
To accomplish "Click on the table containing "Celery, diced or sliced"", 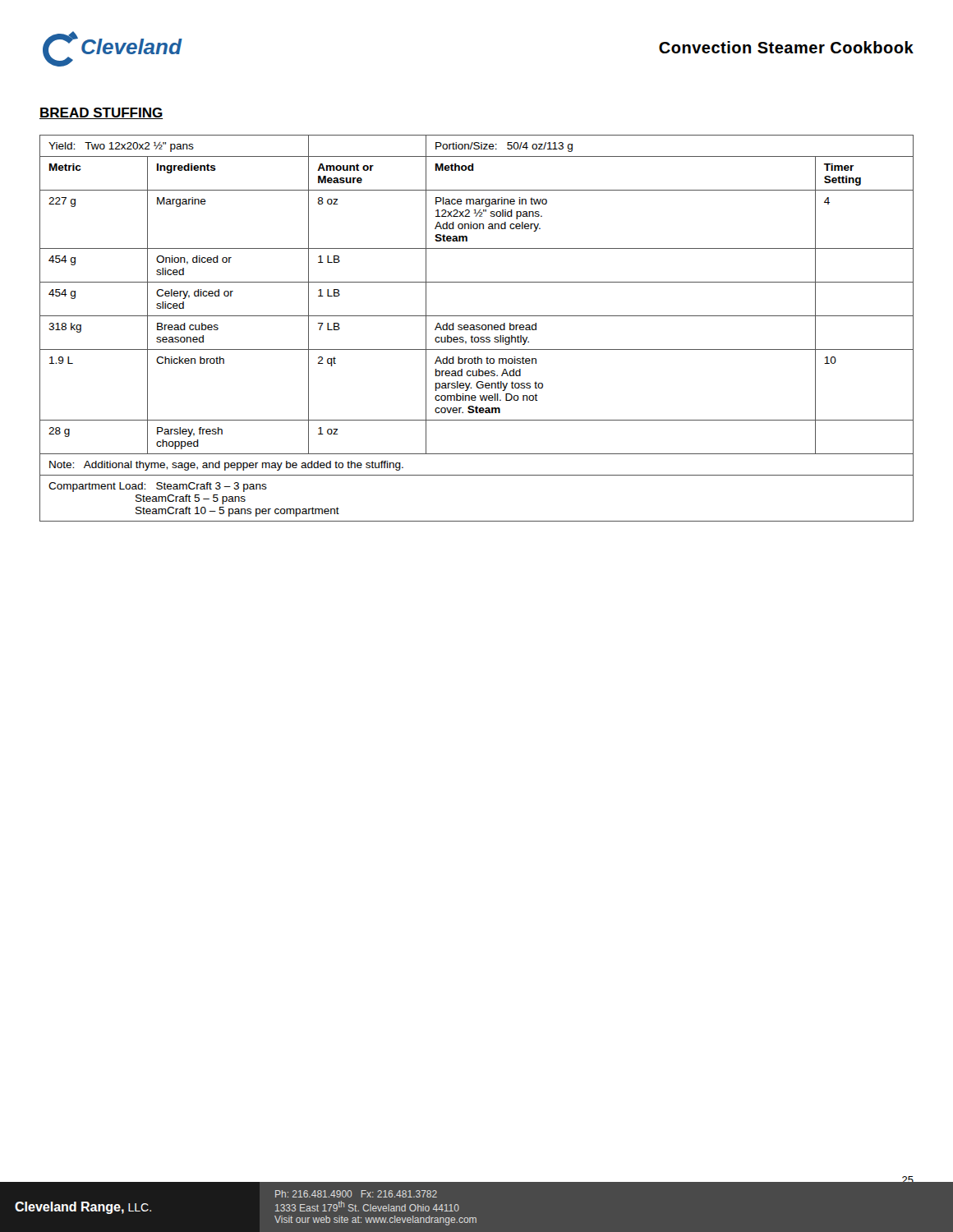I will coord(476,328).
